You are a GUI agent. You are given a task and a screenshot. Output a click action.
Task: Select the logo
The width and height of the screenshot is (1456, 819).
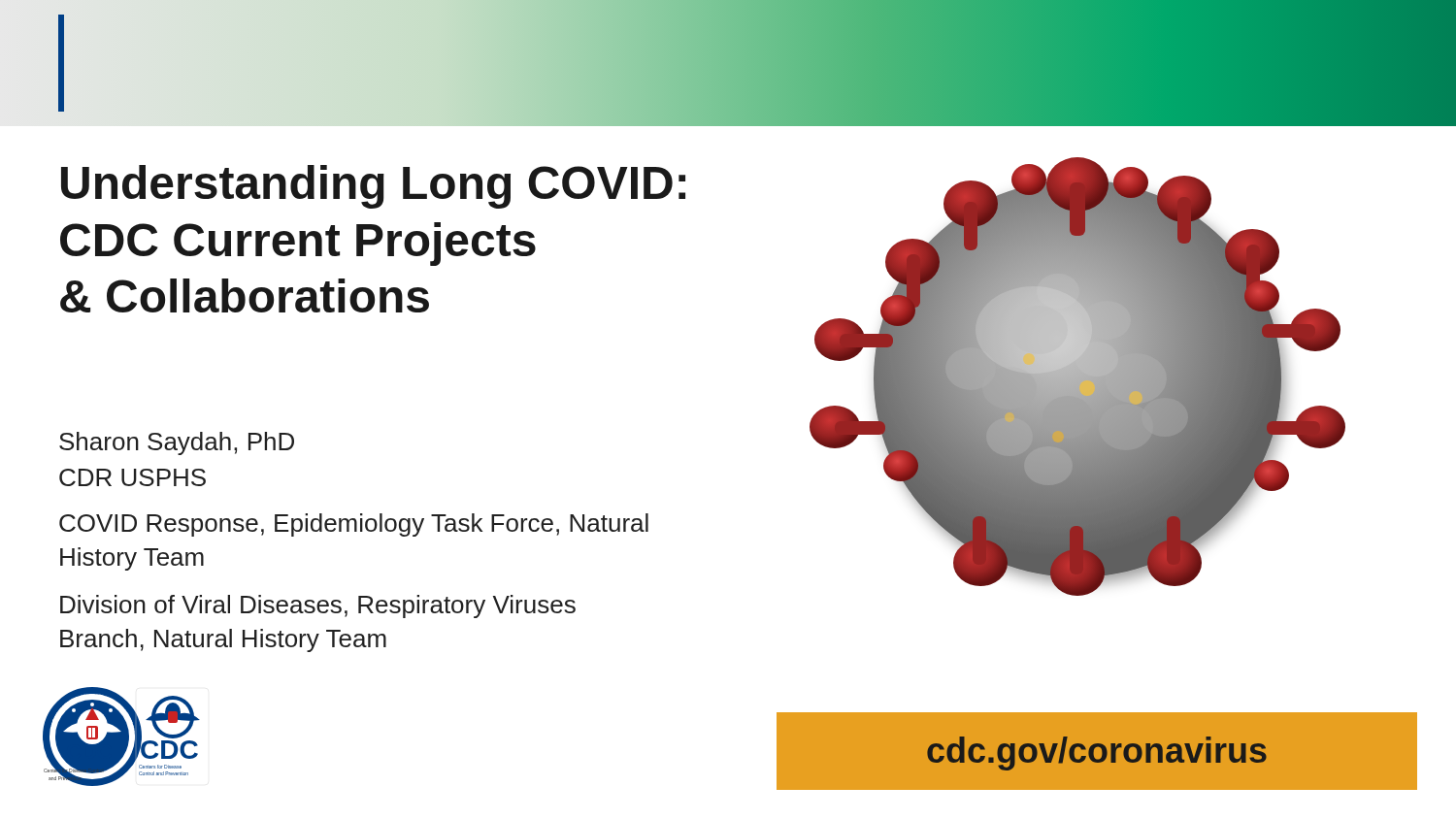coord(126,737)
